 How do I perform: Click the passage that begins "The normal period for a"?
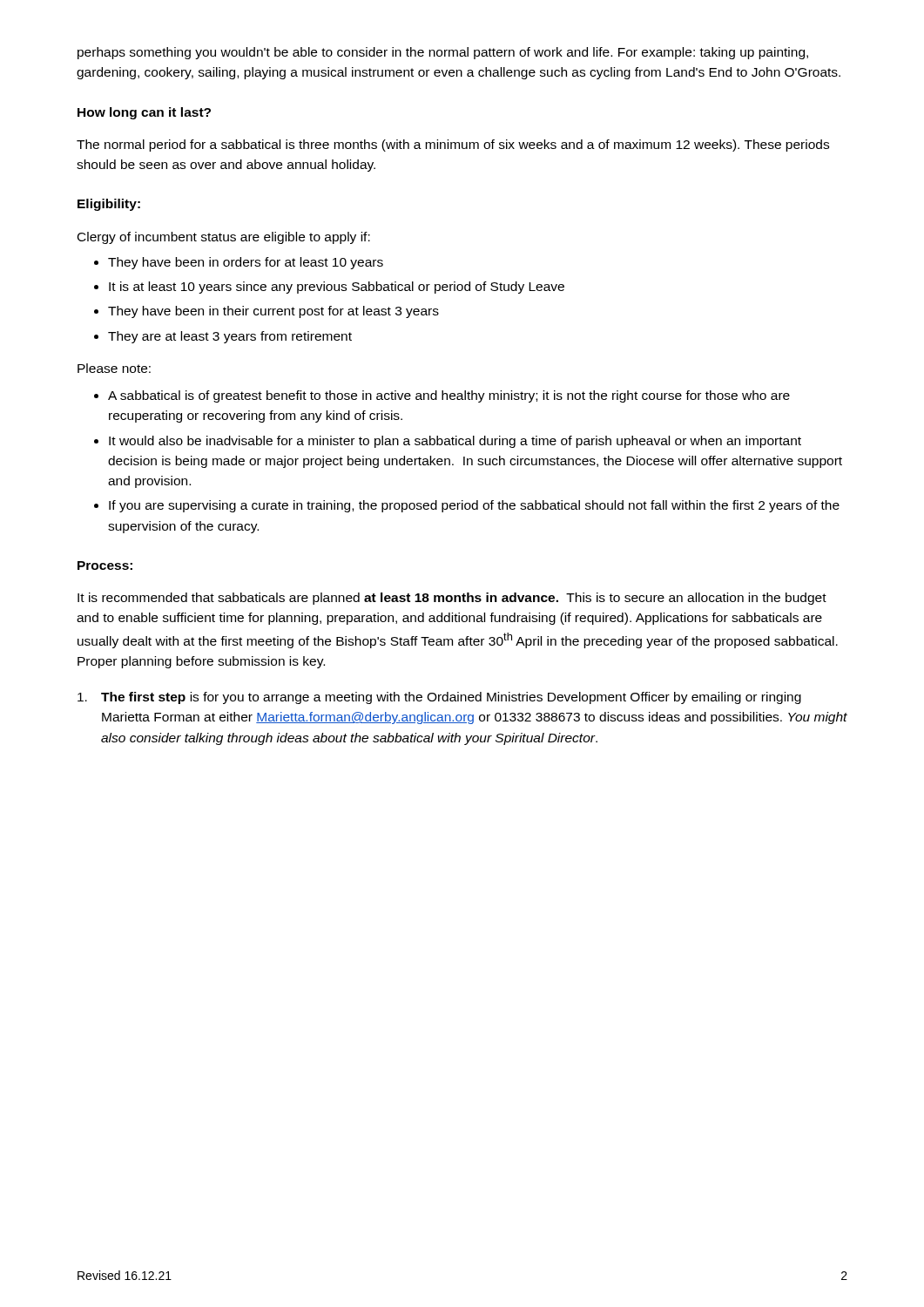tap(453, 154)
